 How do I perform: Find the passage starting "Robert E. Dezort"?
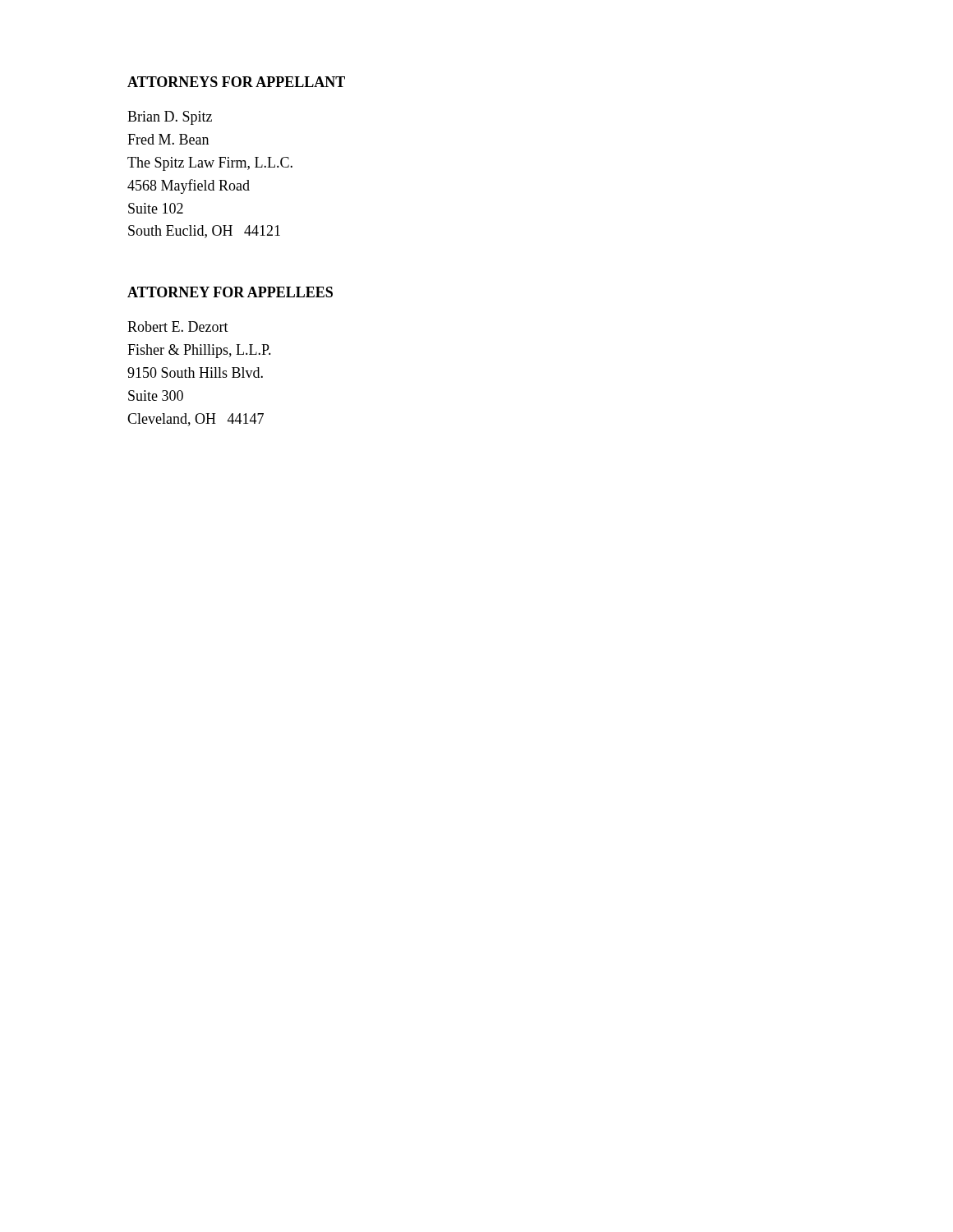(199, 373)
